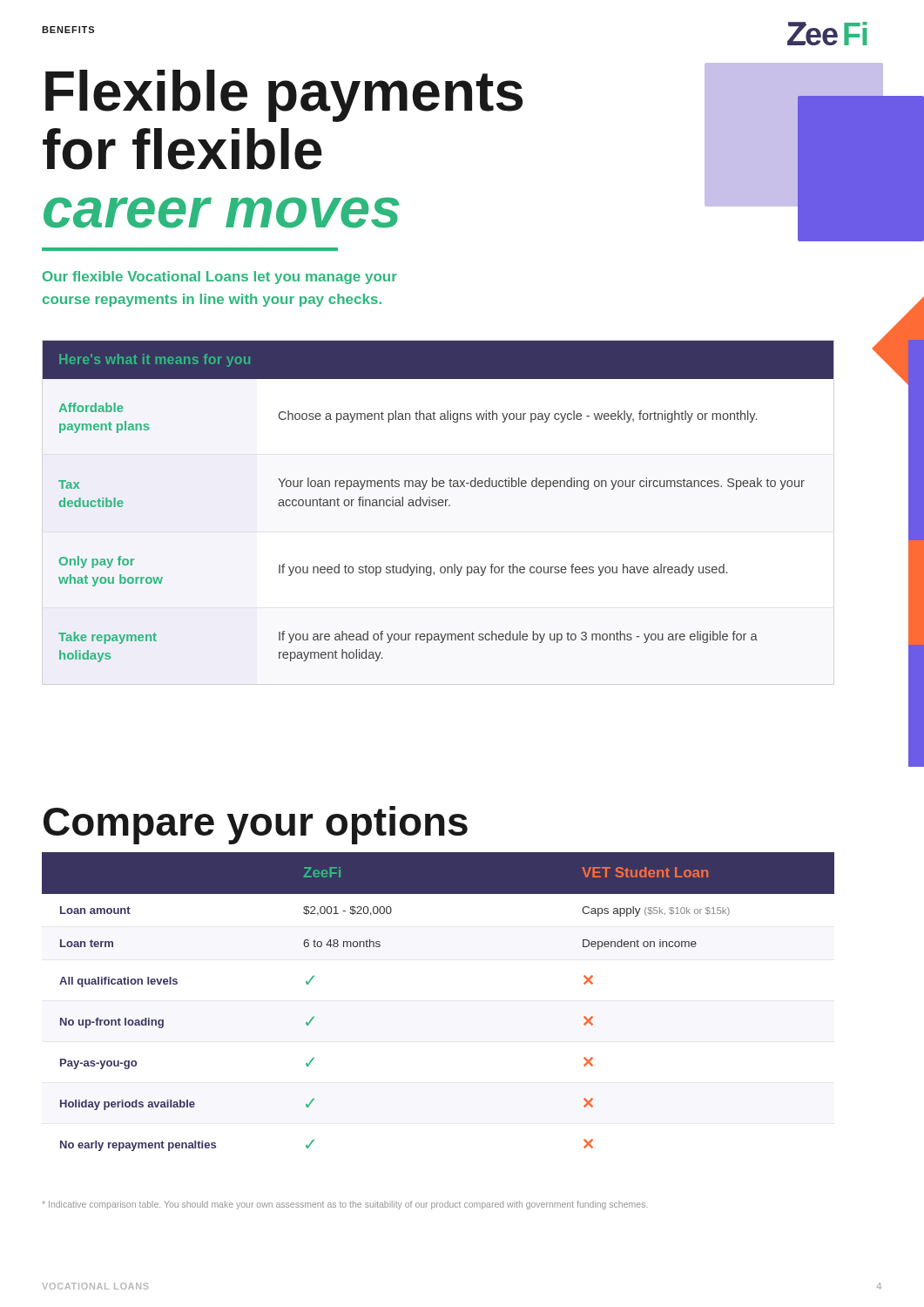Locate the logo

click(834, 37)
